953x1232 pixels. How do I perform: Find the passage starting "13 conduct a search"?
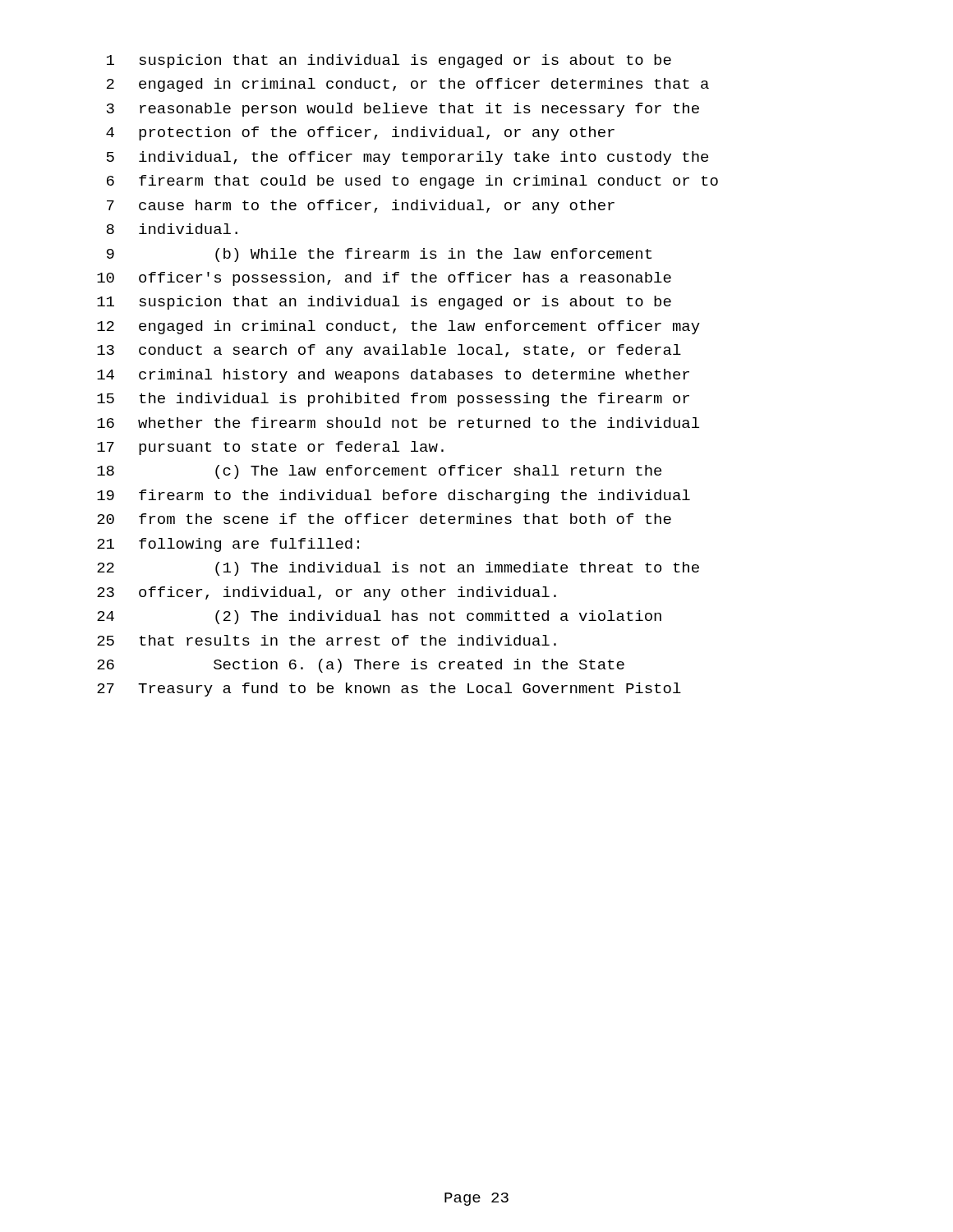(x=468, y=351)
